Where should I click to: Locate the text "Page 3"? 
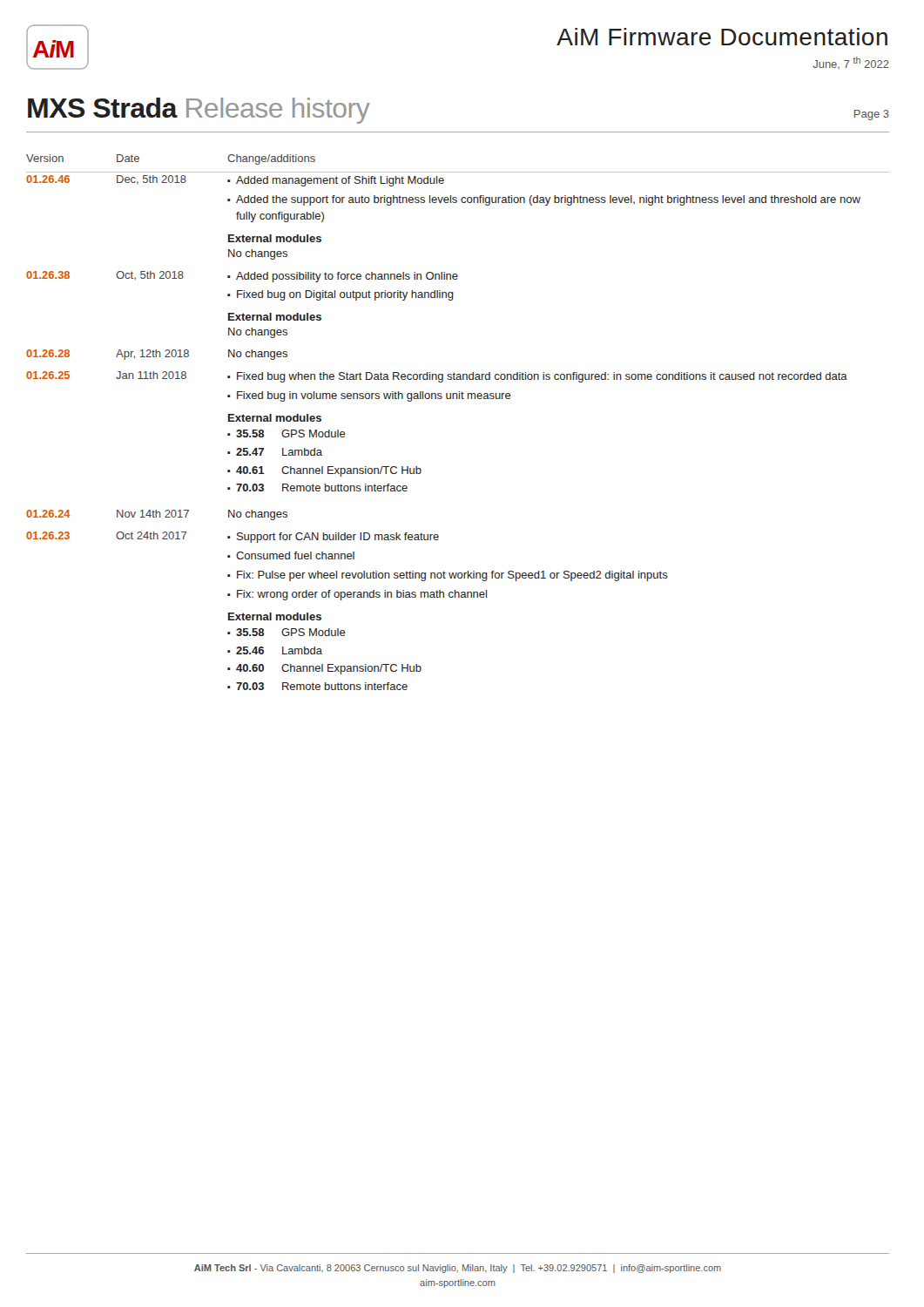(871, 114)
